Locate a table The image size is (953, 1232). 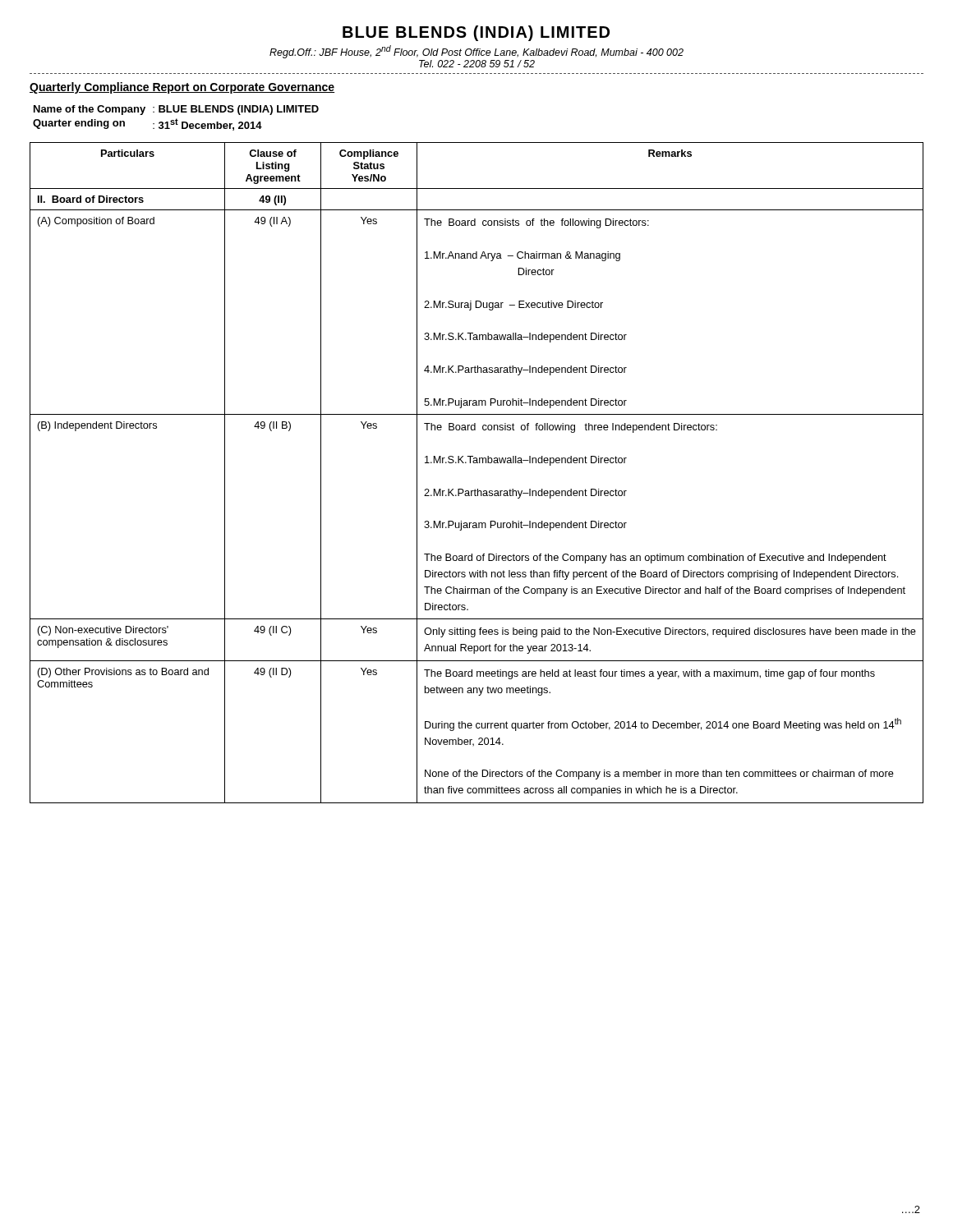tap(476, 473)
